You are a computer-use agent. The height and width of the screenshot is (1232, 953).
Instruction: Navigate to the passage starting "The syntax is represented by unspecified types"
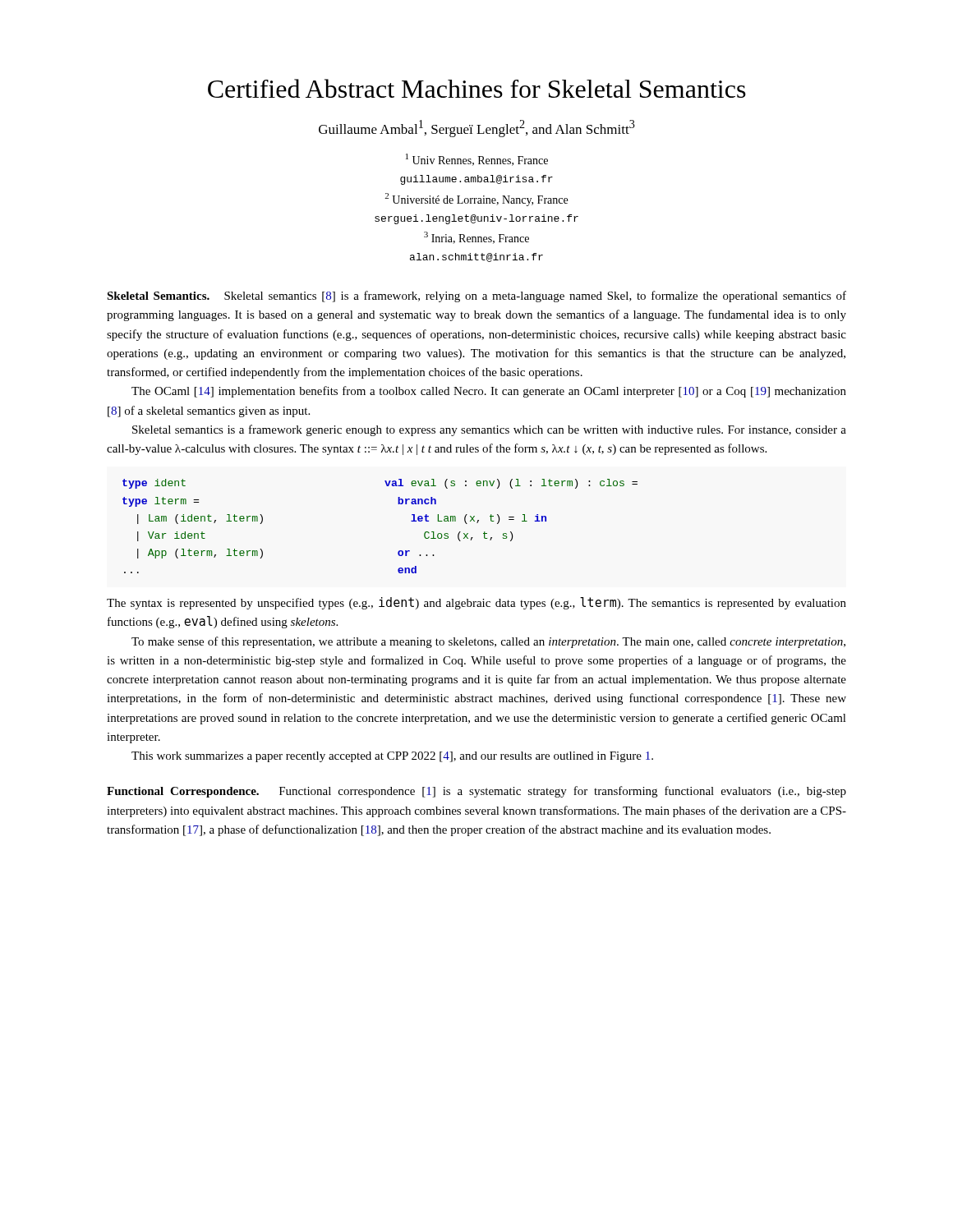(476, 613)
